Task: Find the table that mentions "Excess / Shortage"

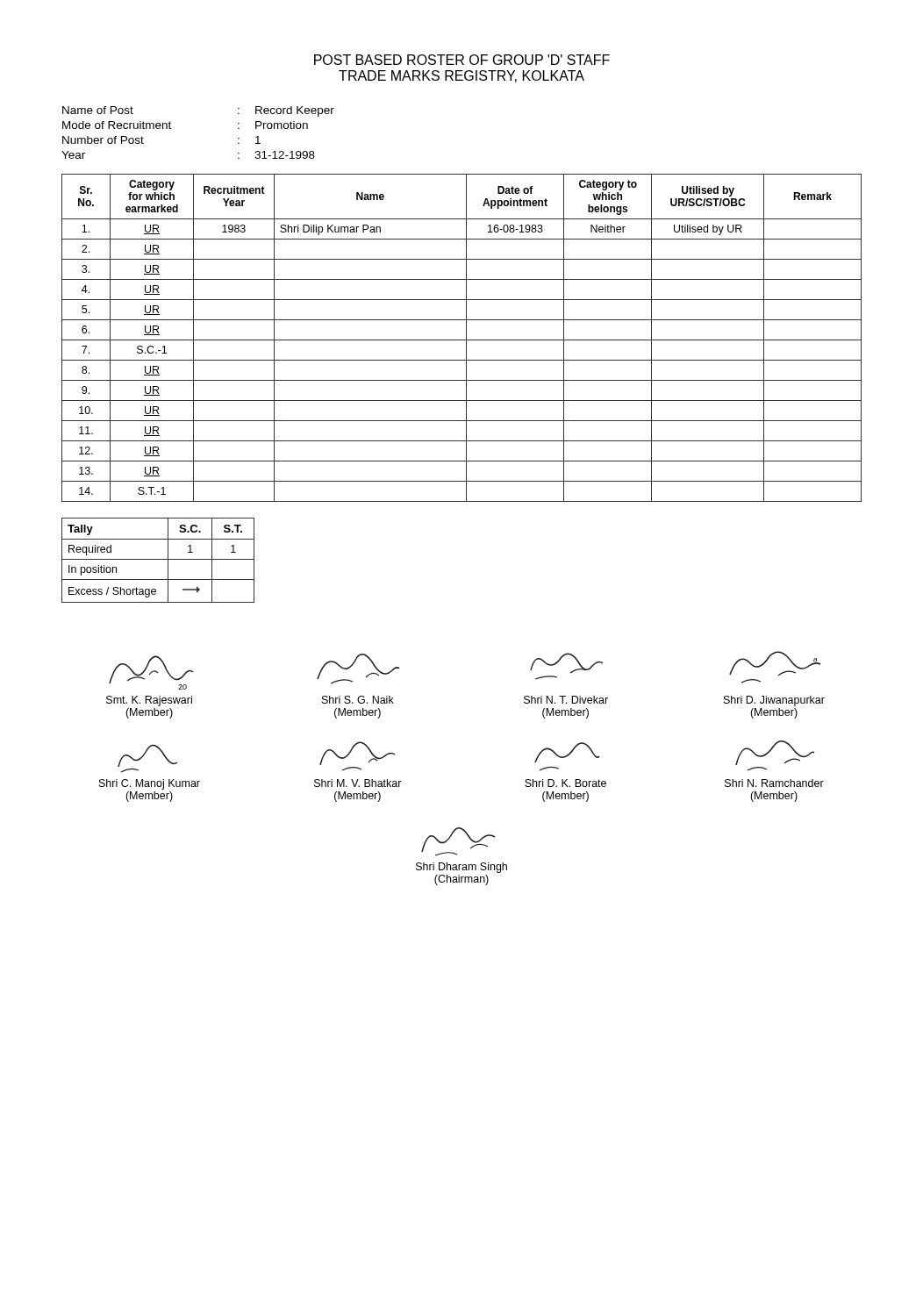Action: pos(158,560)
